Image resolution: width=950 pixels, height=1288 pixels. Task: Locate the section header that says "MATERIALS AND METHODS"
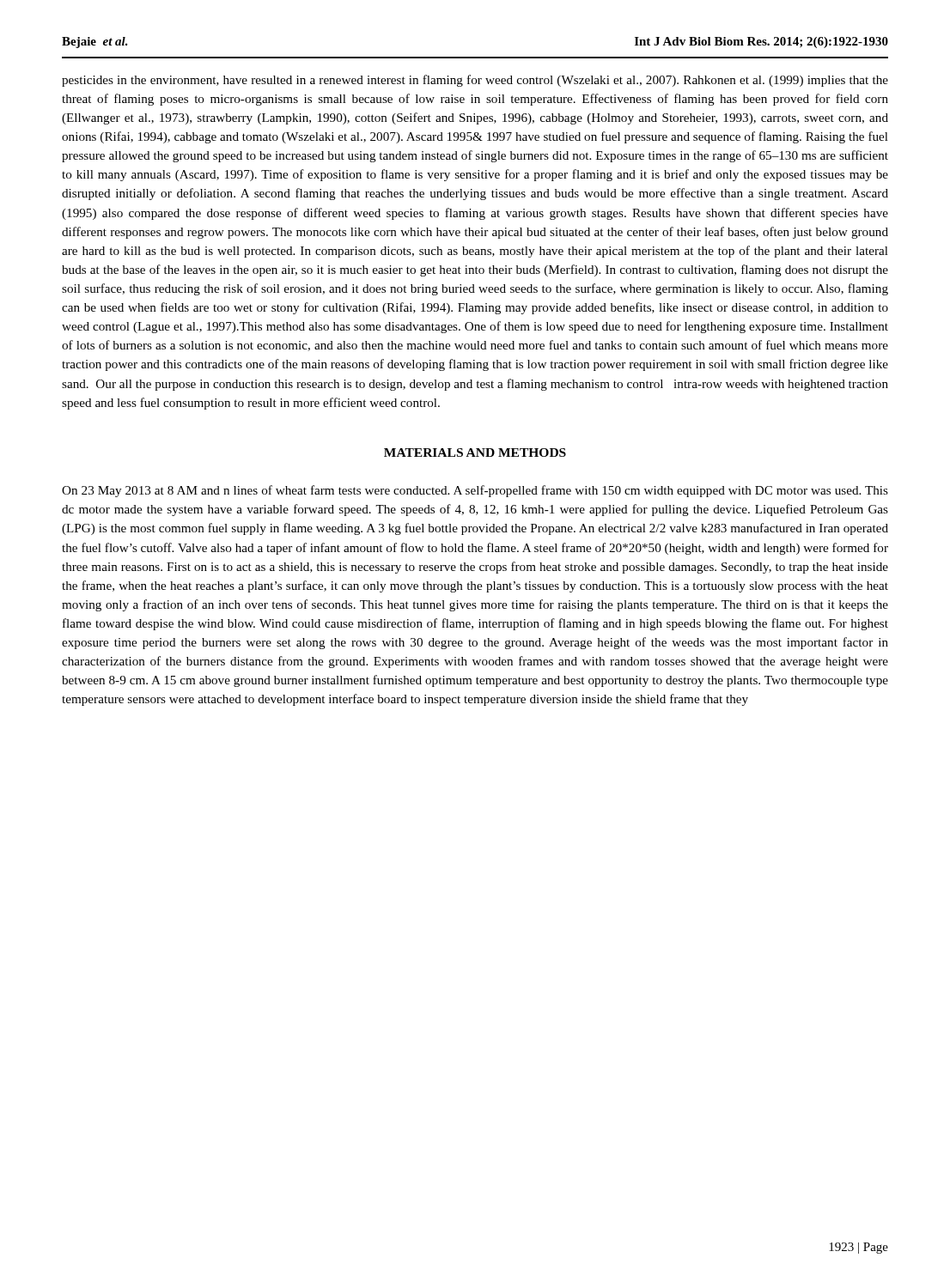(x=475, y=452)
